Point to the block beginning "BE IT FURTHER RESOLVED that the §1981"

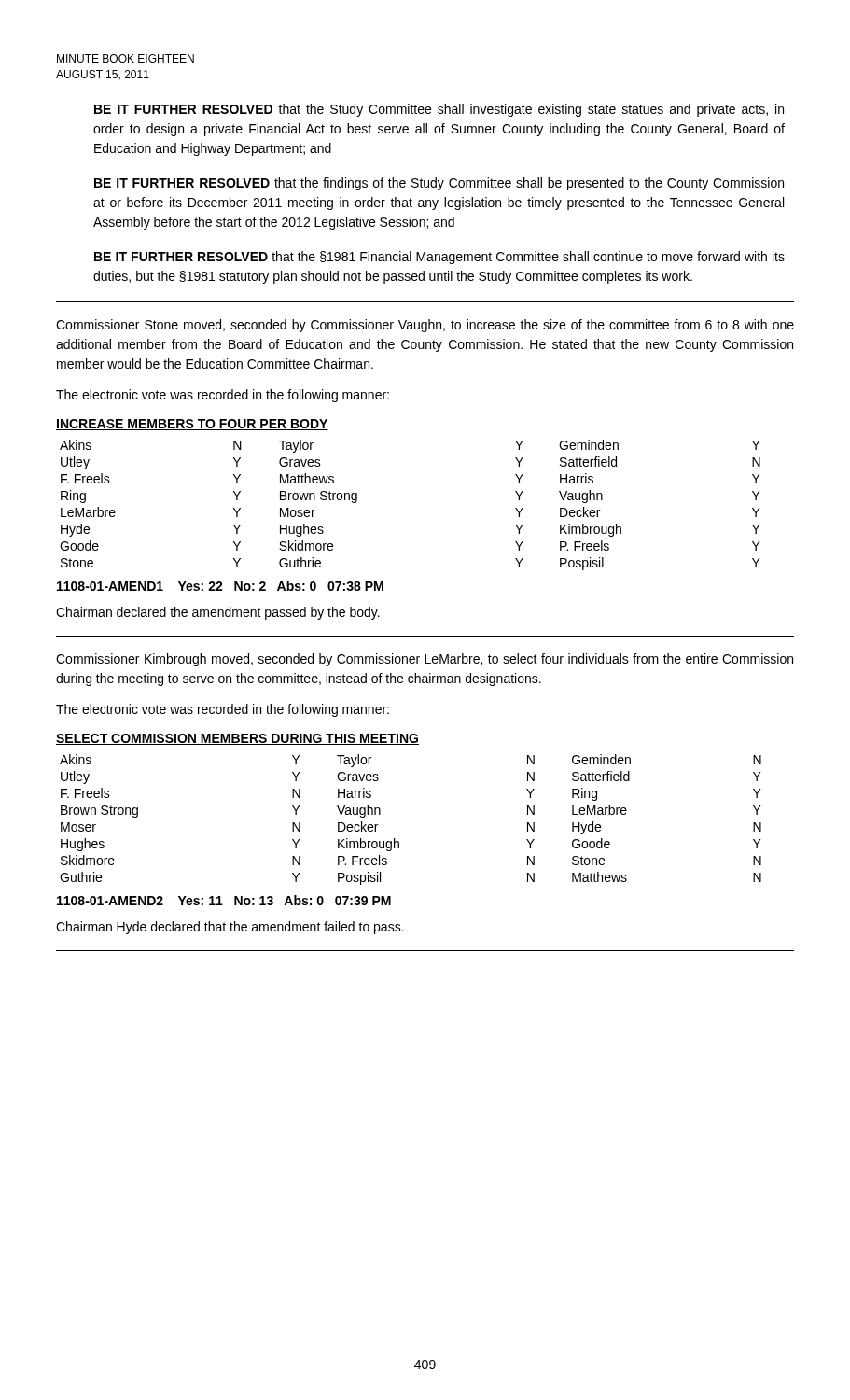pos(439,267)
